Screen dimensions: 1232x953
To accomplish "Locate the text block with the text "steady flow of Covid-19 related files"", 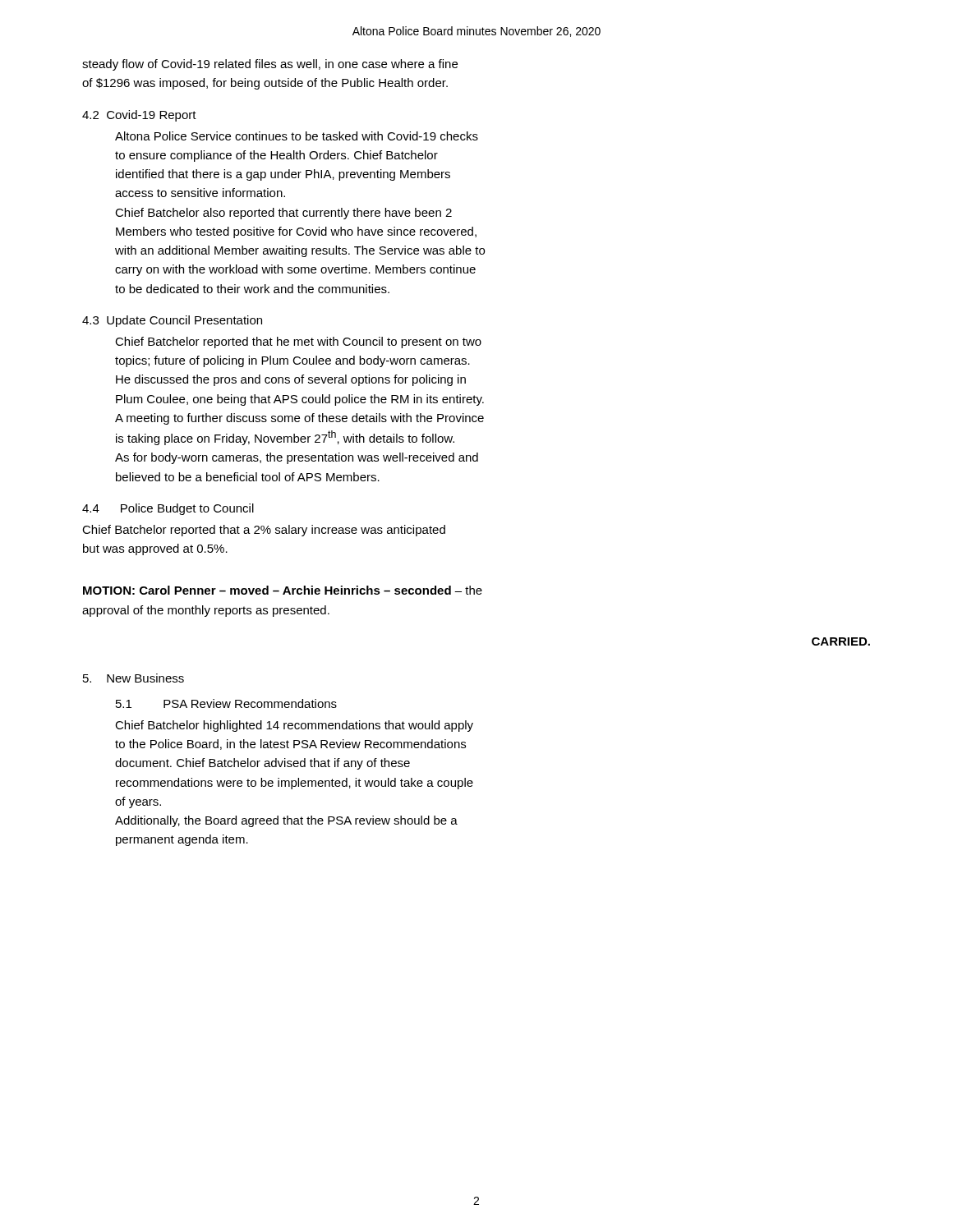I will click(270, 73).
